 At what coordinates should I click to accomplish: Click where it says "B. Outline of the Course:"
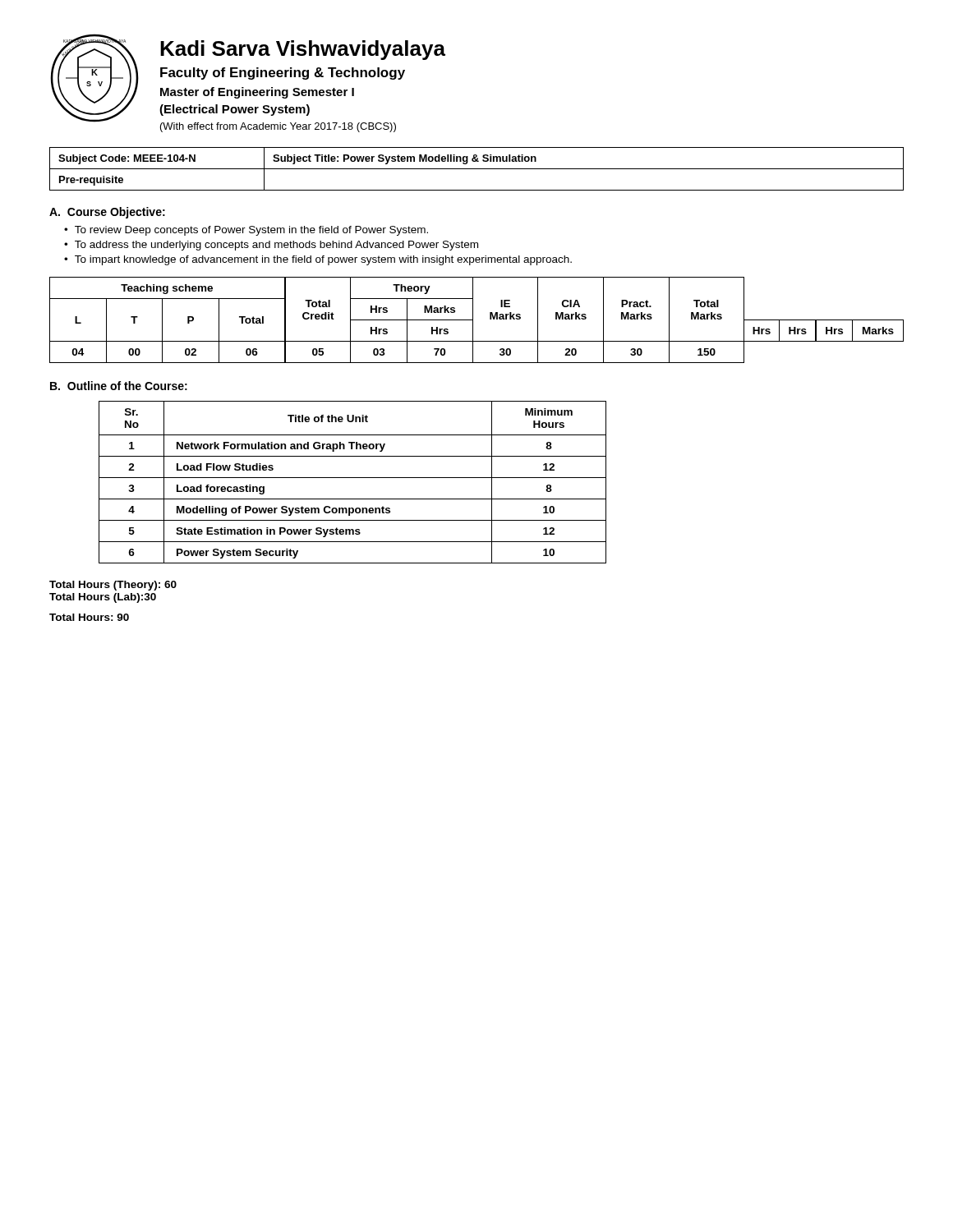pyautogui.click(x=119, y=386)
